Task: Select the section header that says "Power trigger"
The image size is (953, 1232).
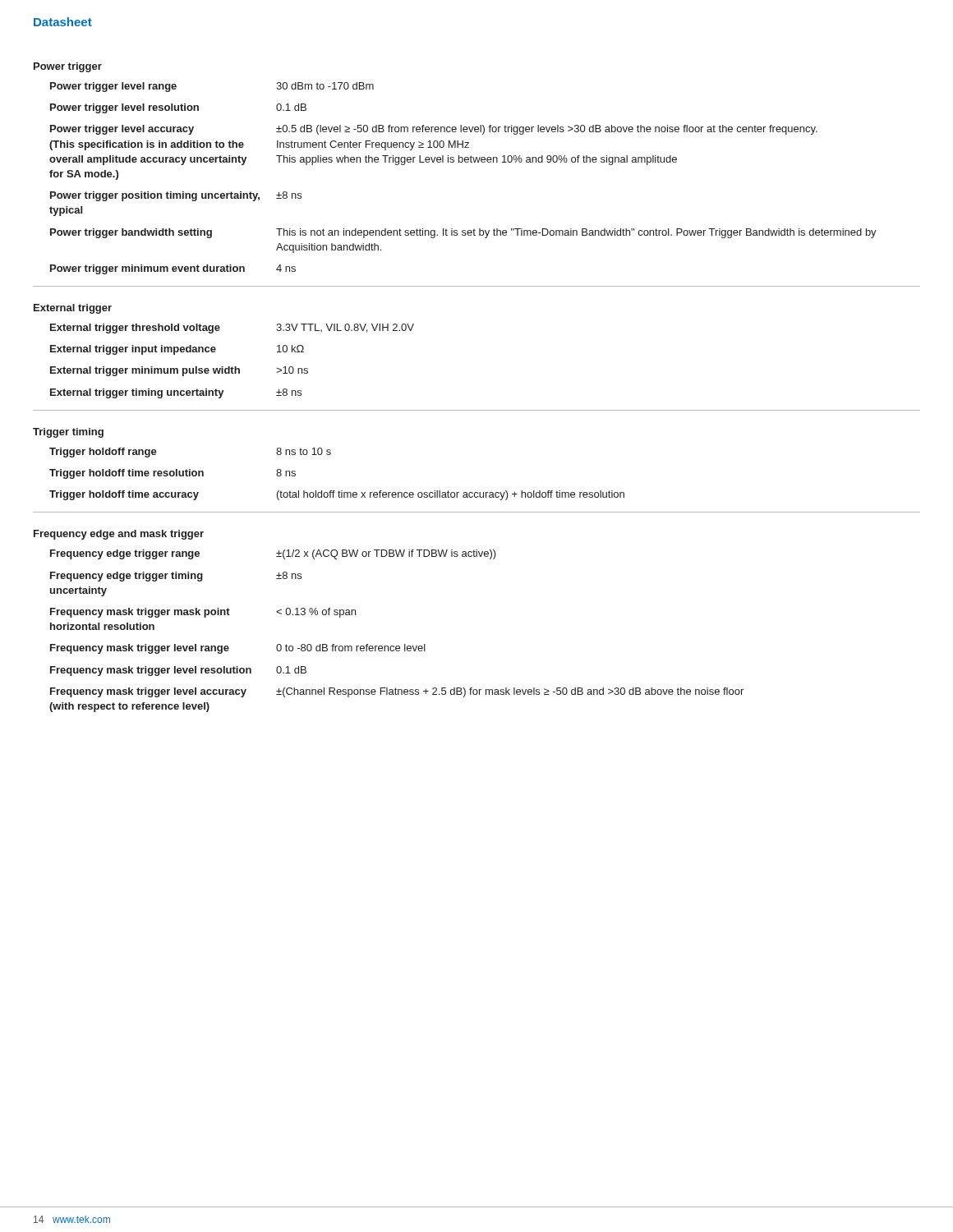Action: click(x=67, y=66)
